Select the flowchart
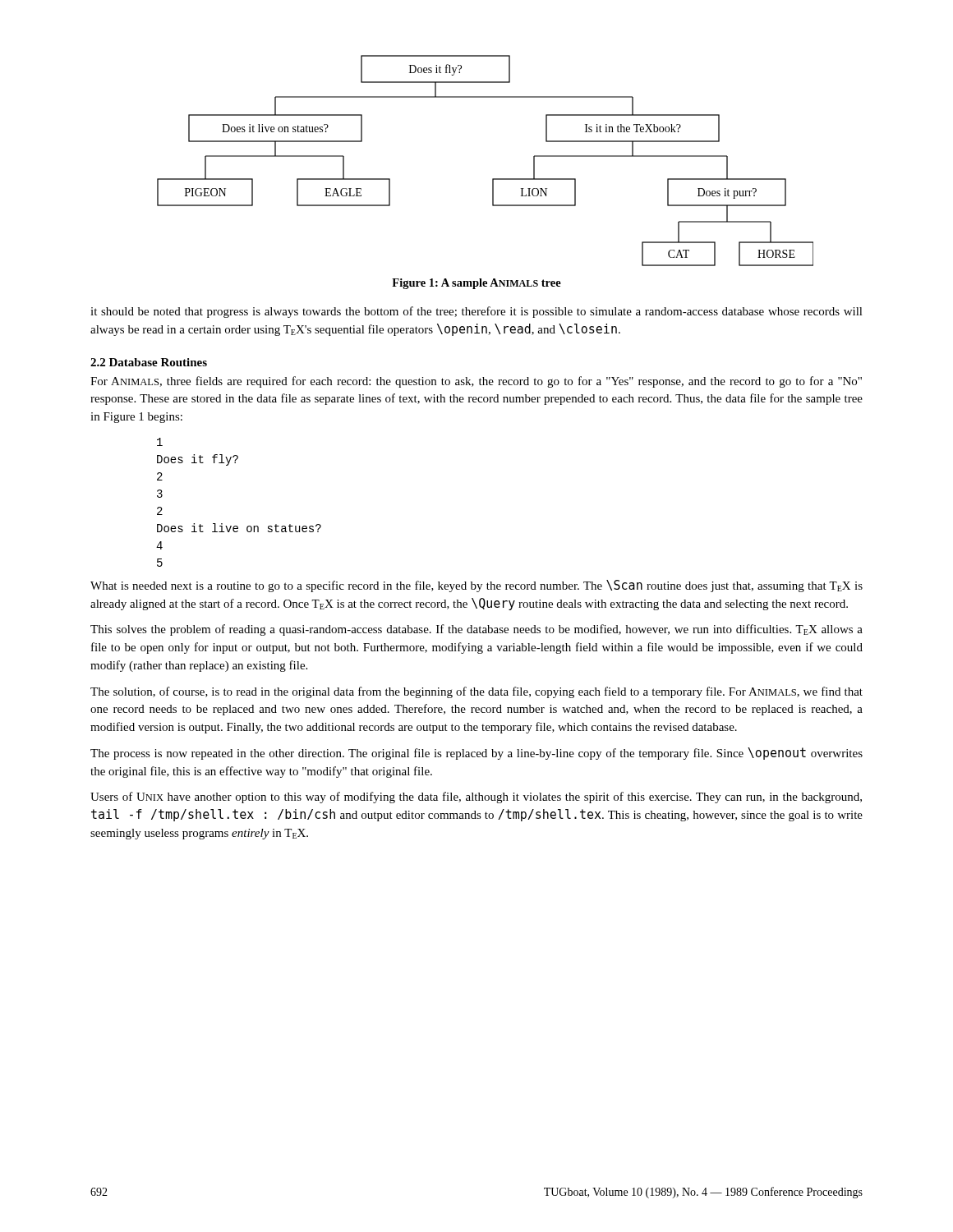This screenshot has width=953, height=1232. pos(476,160)
